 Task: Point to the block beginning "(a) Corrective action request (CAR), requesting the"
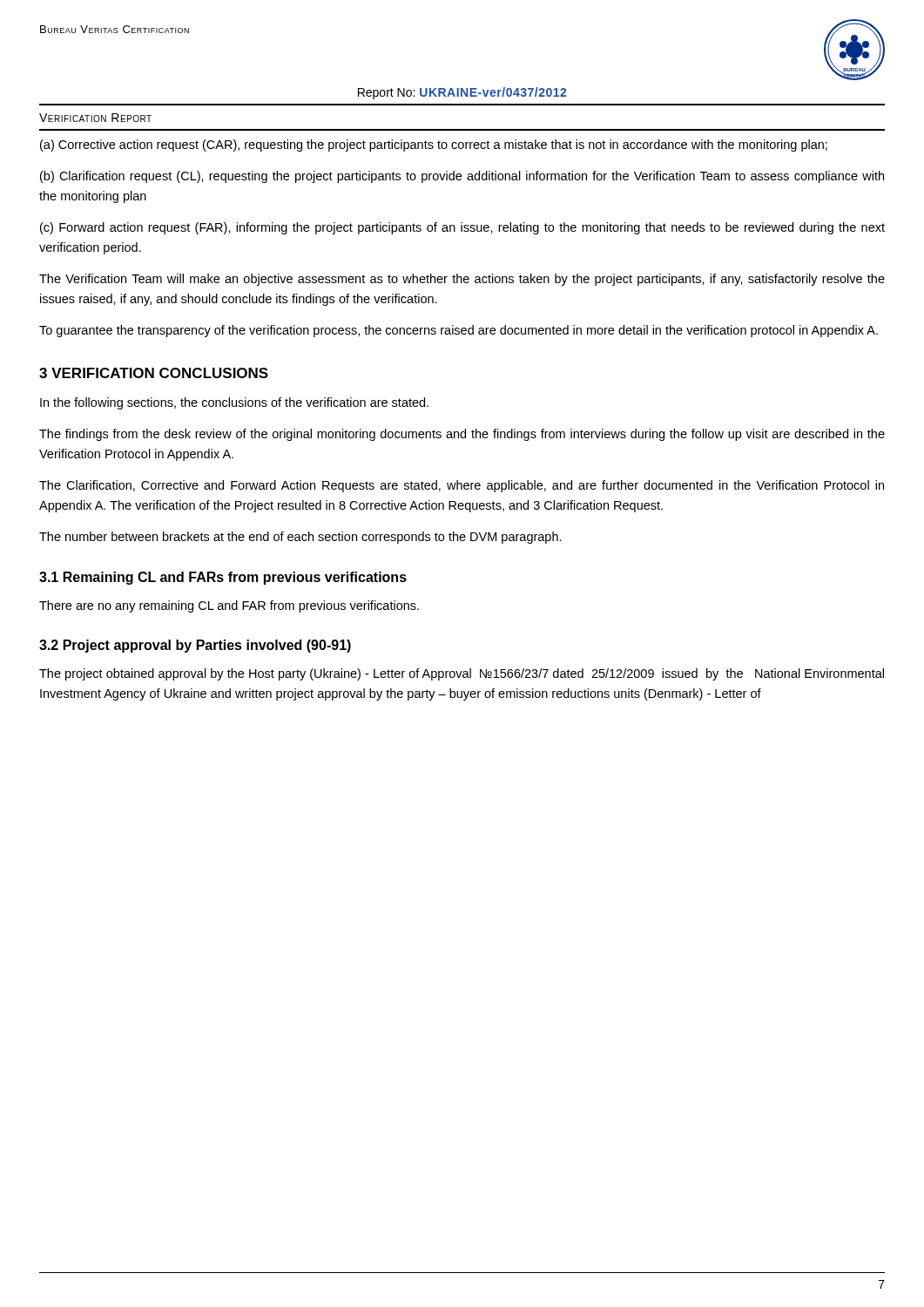click(x=434, y=145)
